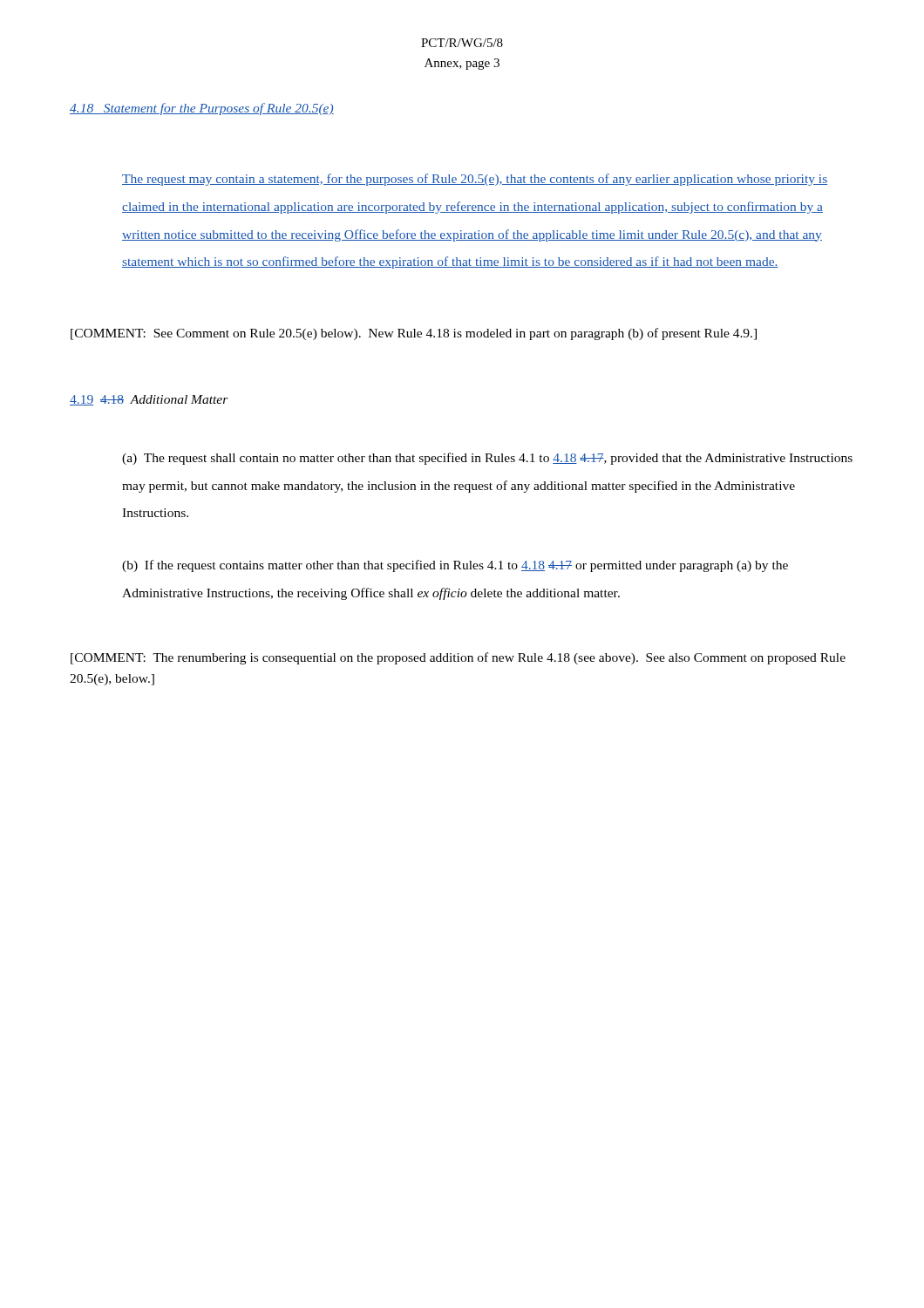Select the section header with the text "4.18 Statement for the Purposes of Rule 20.5(e)"

pos(202,108)
